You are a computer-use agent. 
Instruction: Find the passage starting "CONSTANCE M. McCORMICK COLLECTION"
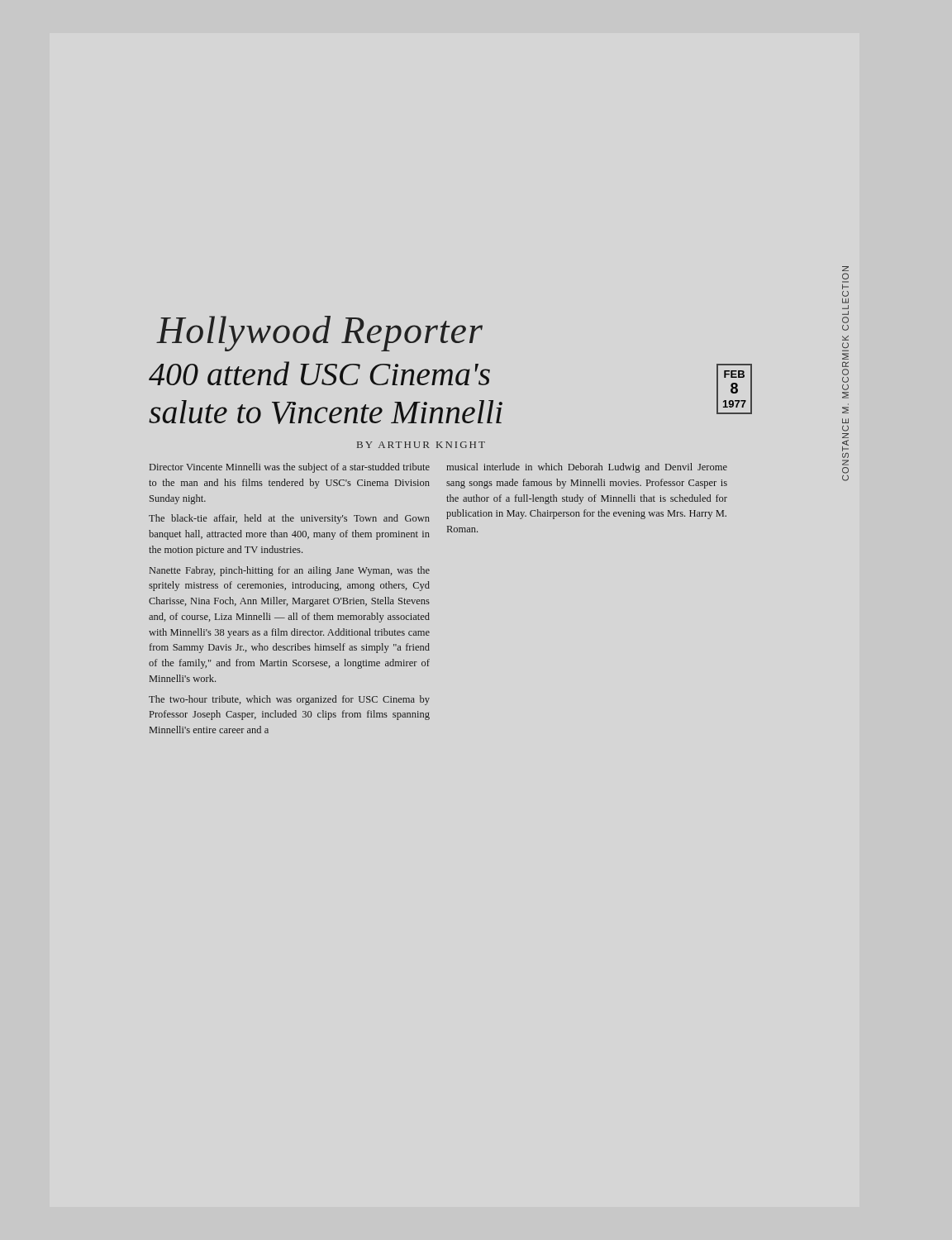845,373
